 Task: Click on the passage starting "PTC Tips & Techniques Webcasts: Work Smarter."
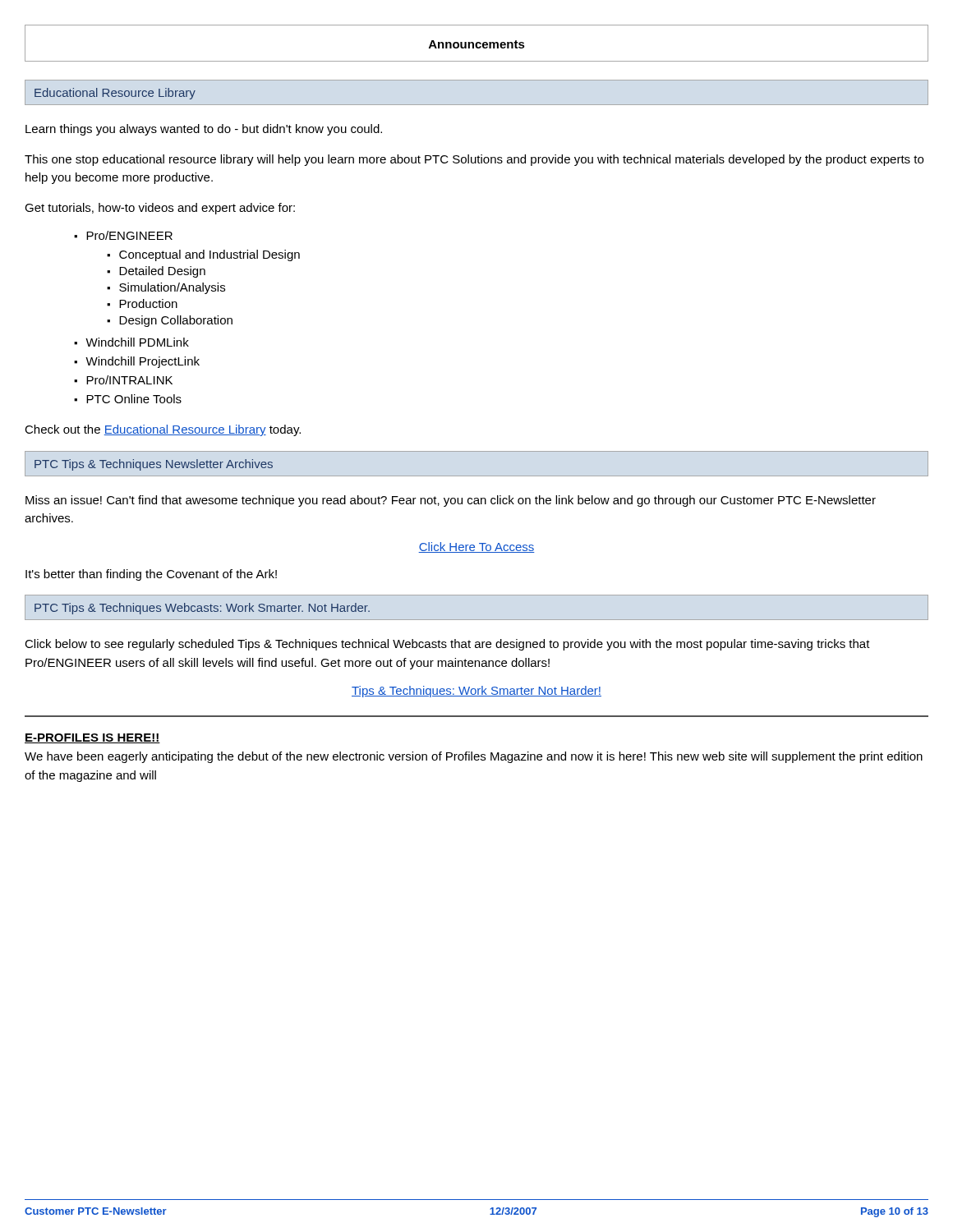[202, 607]
